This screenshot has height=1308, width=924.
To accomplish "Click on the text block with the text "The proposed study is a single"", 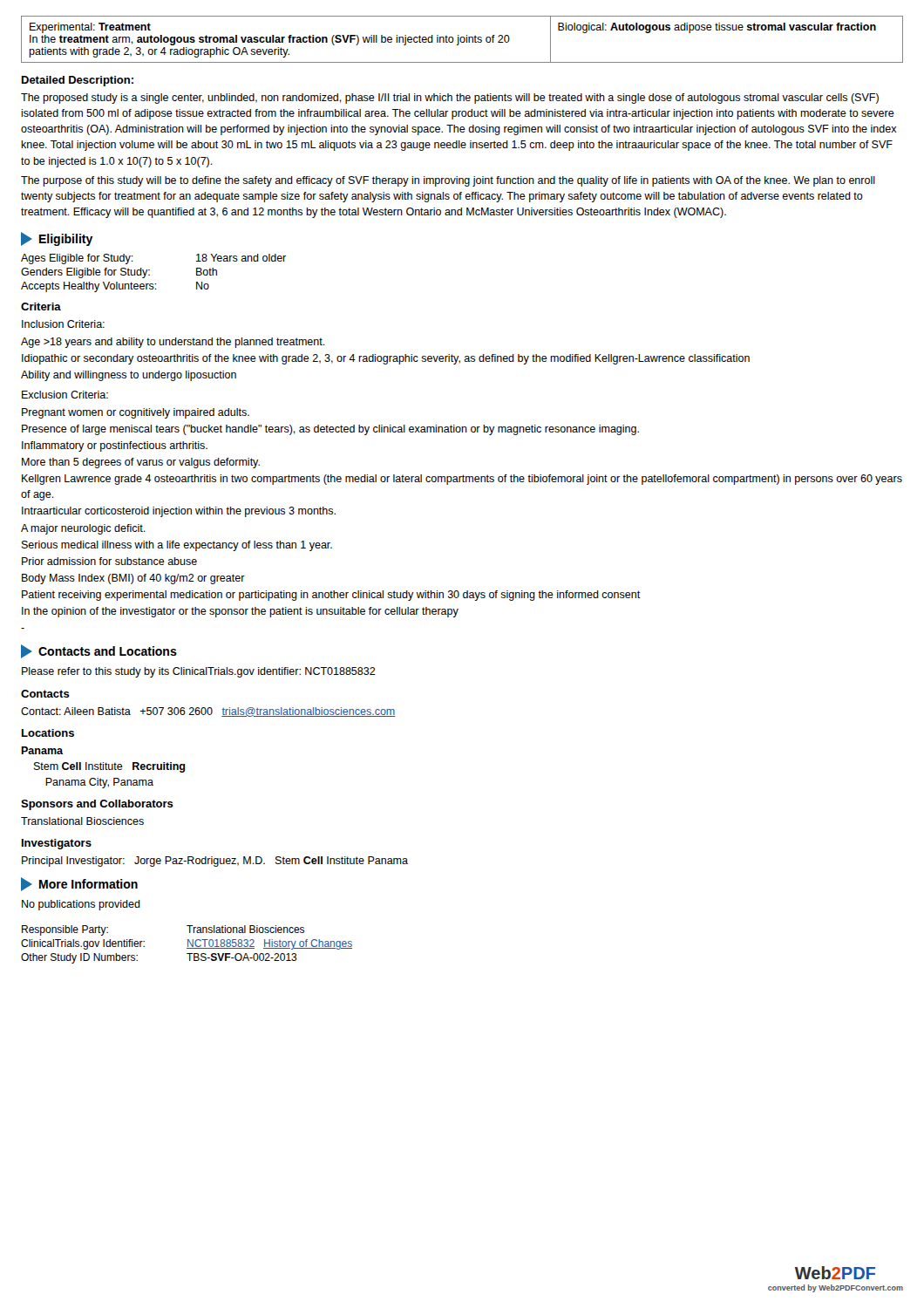I will pos(459,129).
